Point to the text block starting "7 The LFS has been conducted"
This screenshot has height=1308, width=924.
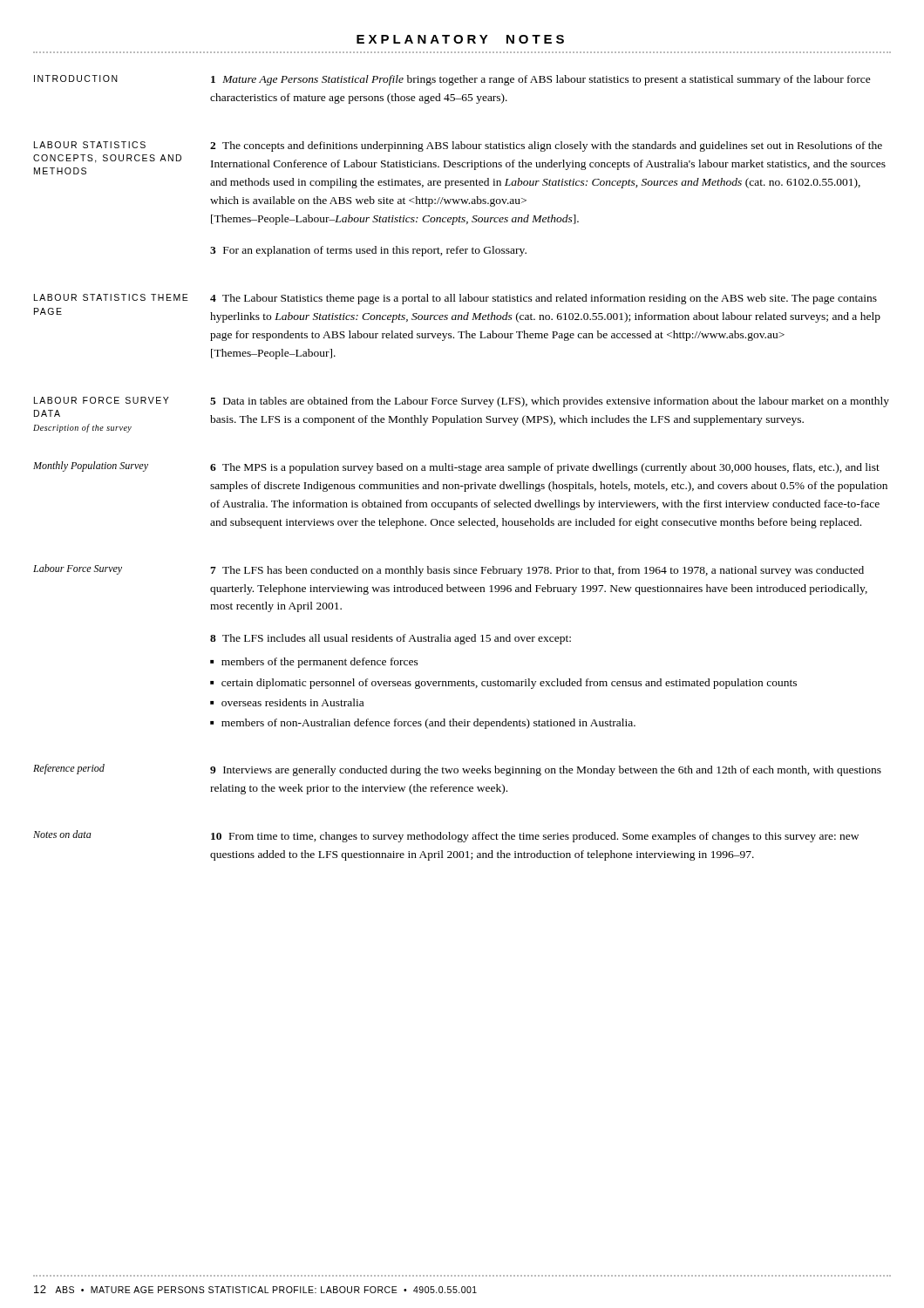click(x=551, y=589)
